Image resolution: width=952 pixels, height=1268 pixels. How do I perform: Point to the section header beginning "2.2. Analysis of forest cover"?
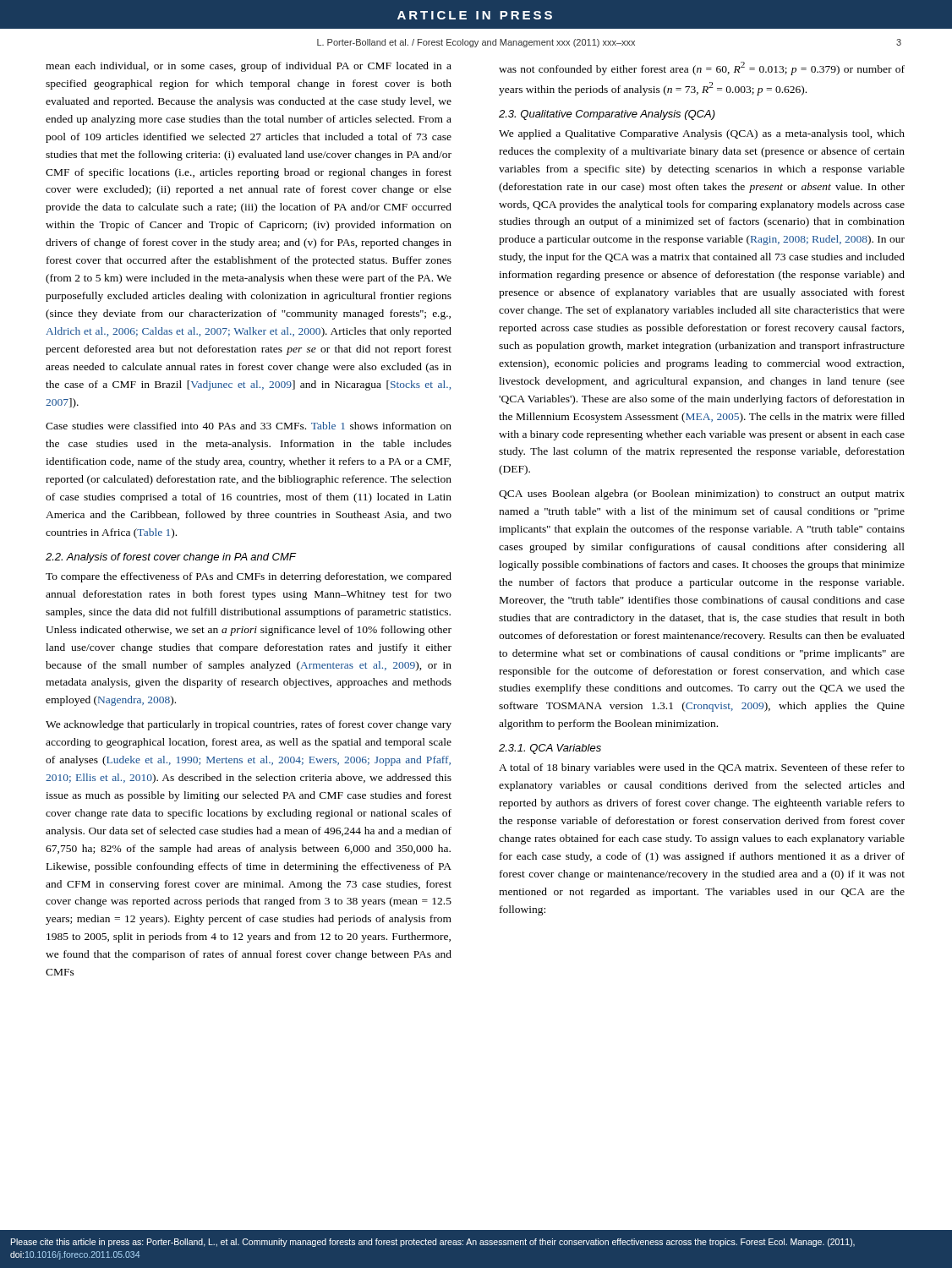tap(171, 557)
